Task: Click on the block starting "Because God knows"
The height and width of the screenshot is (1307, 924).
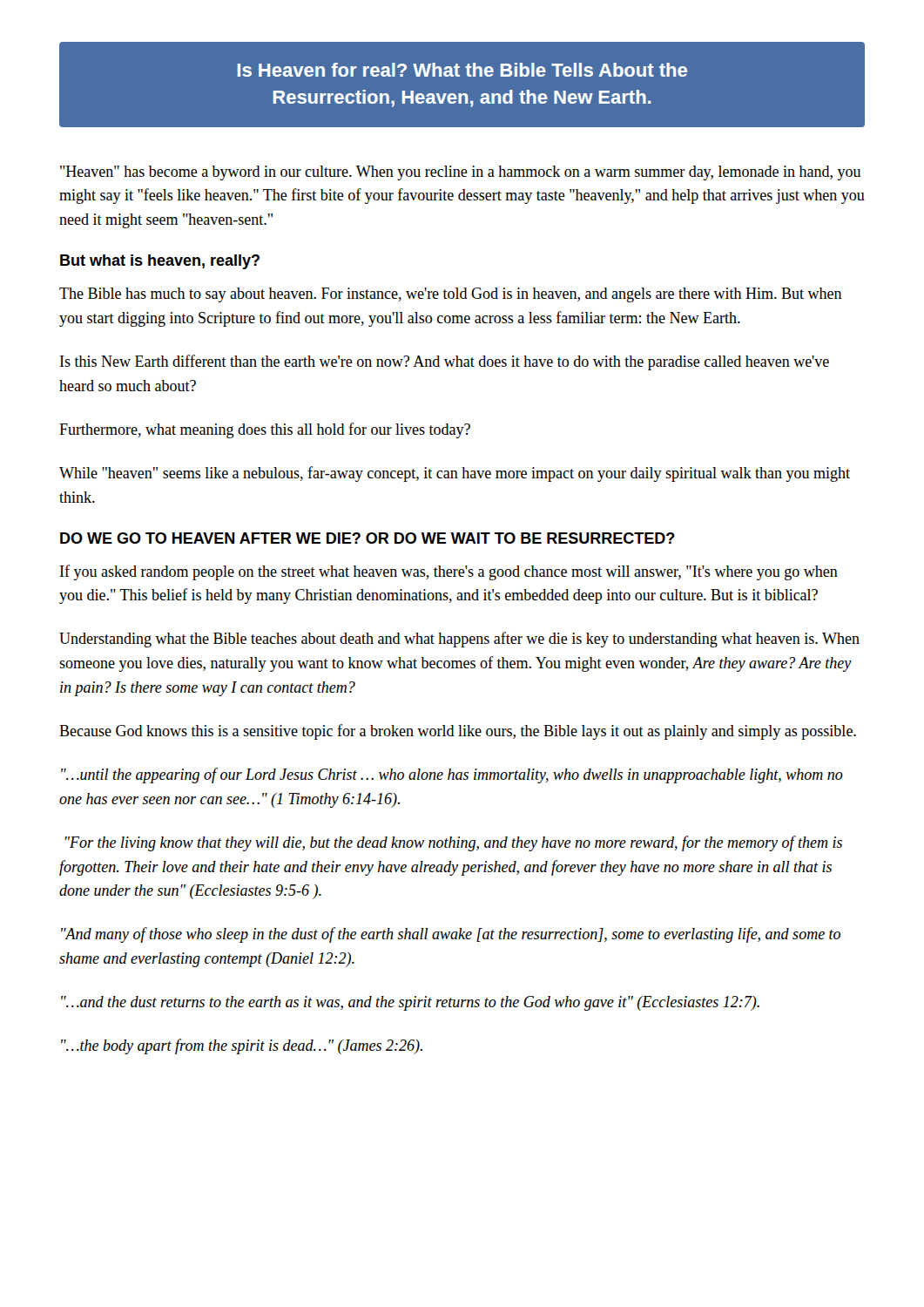Action: tap(458, 731)
